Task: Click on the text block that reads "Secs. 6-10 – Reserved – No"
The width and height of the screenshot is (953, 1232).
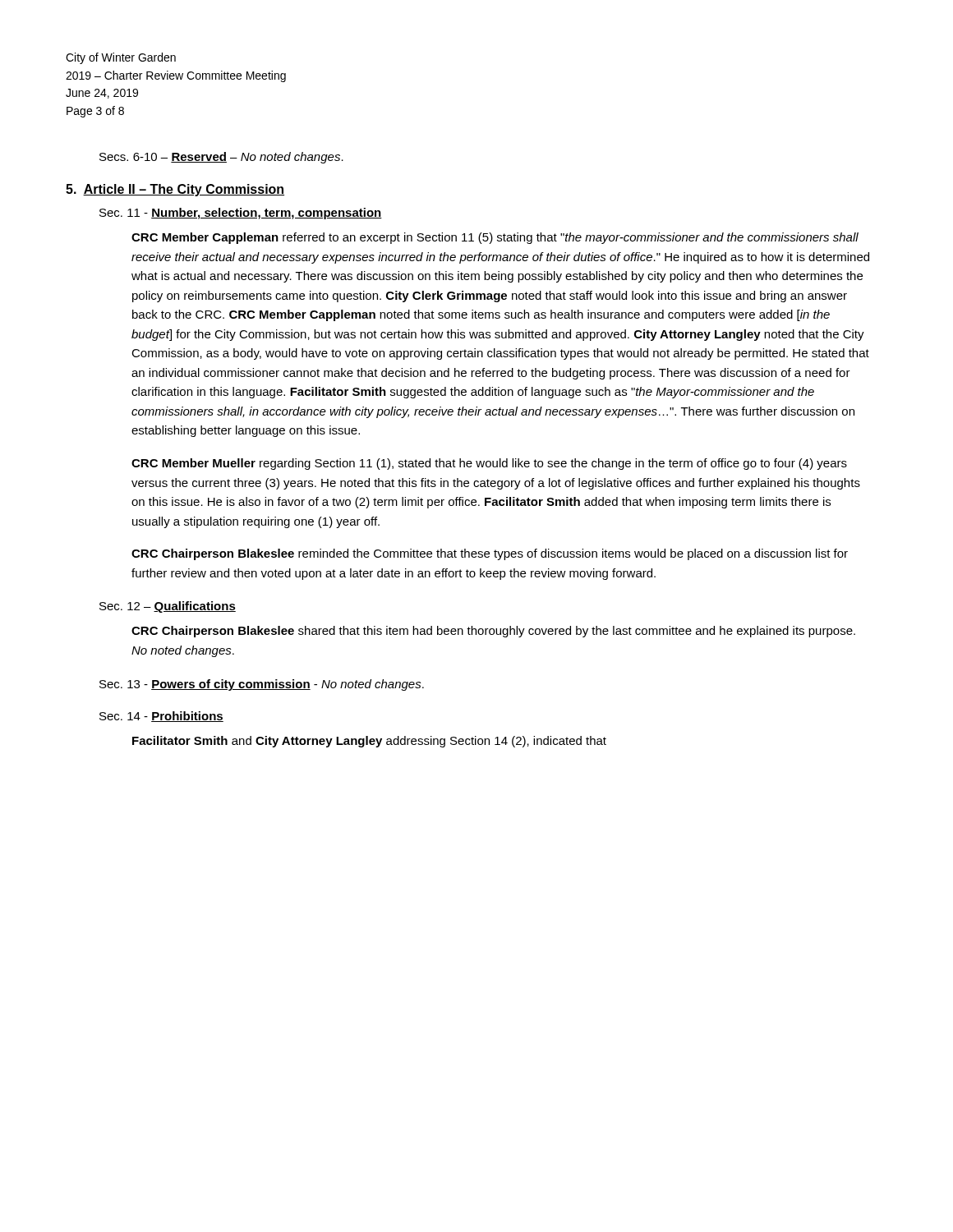Action: tap(221, 156)
